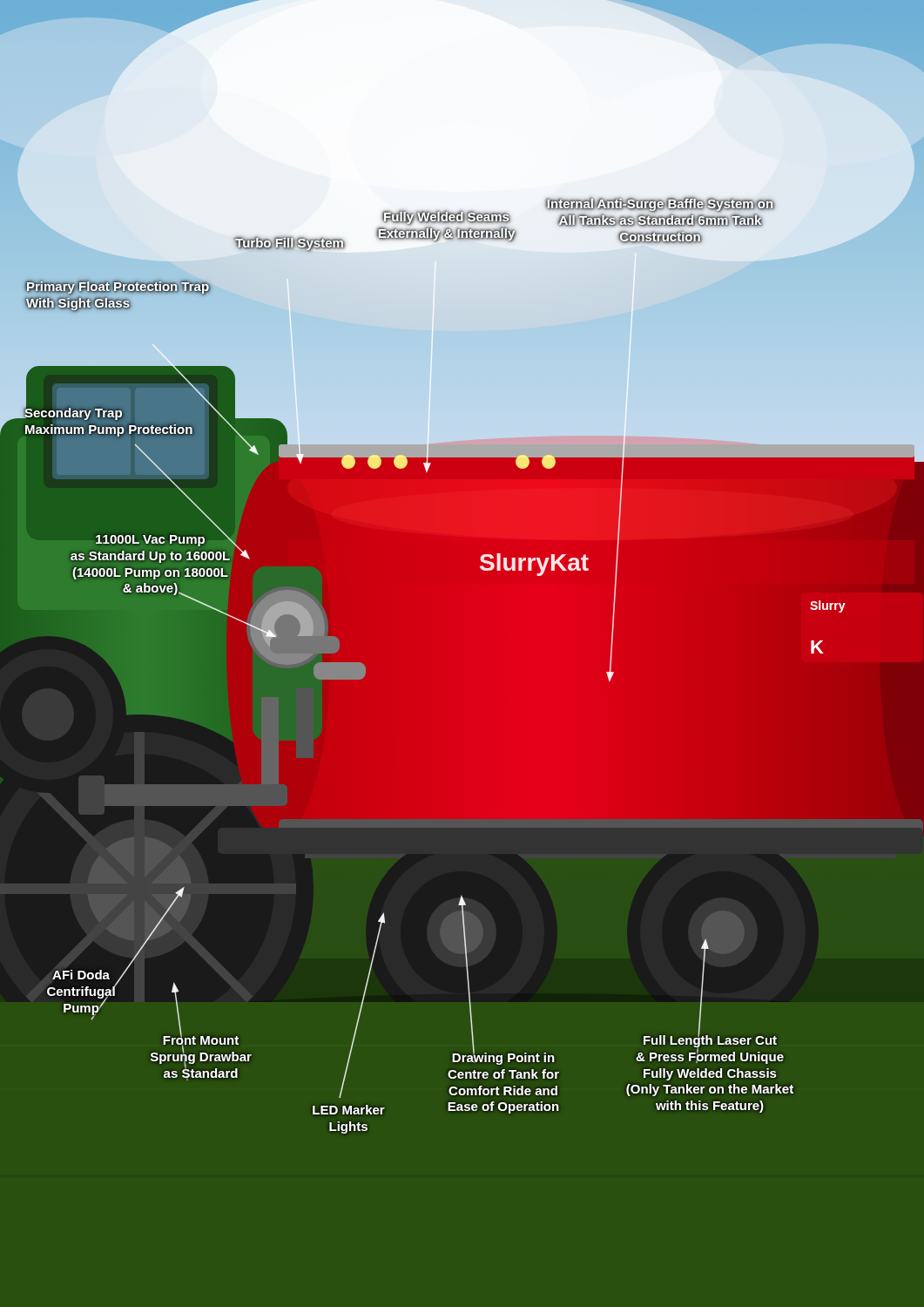Viewport: 924px width, 1307px height.
Task: Locate the passage starting "Turbo Fill System"
Action: tap(290, 243)
